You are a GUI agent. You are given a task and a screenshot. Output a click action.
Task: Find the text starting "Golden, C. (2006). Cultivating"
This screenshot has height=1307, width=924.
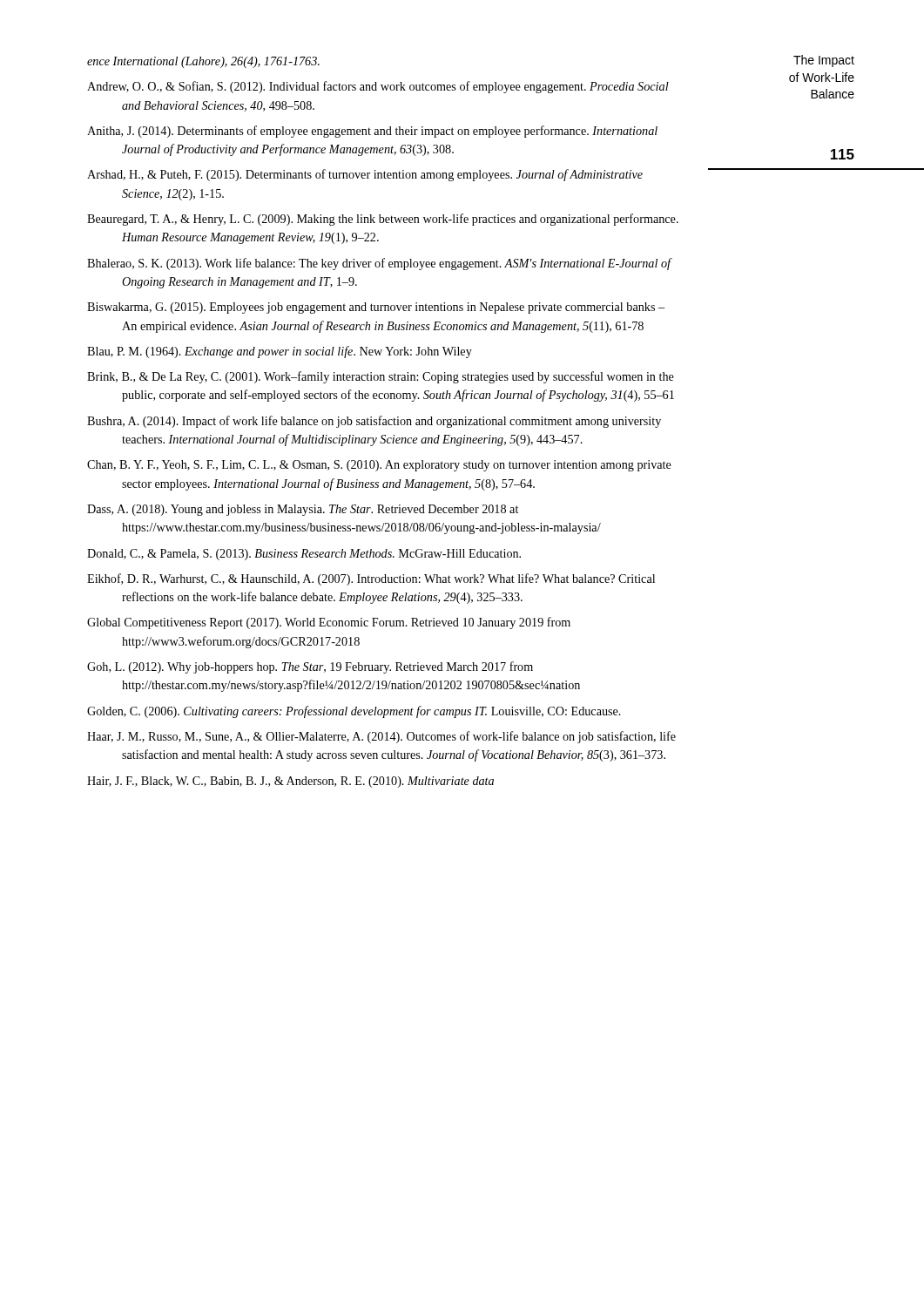[x=354, y=711]
